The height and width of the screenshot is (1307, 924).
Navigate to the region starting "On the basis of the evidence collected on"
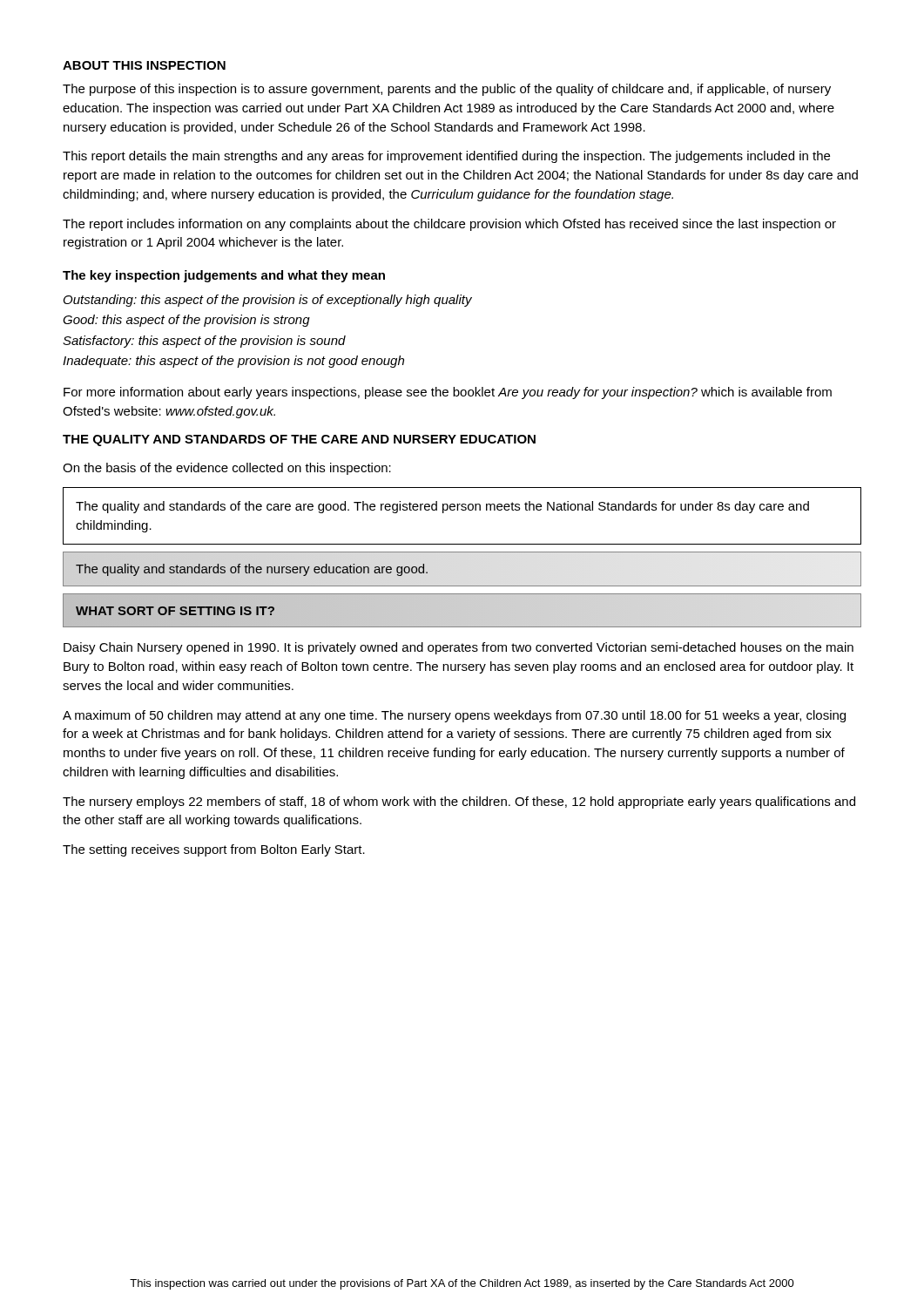click(x=227, y=467)
